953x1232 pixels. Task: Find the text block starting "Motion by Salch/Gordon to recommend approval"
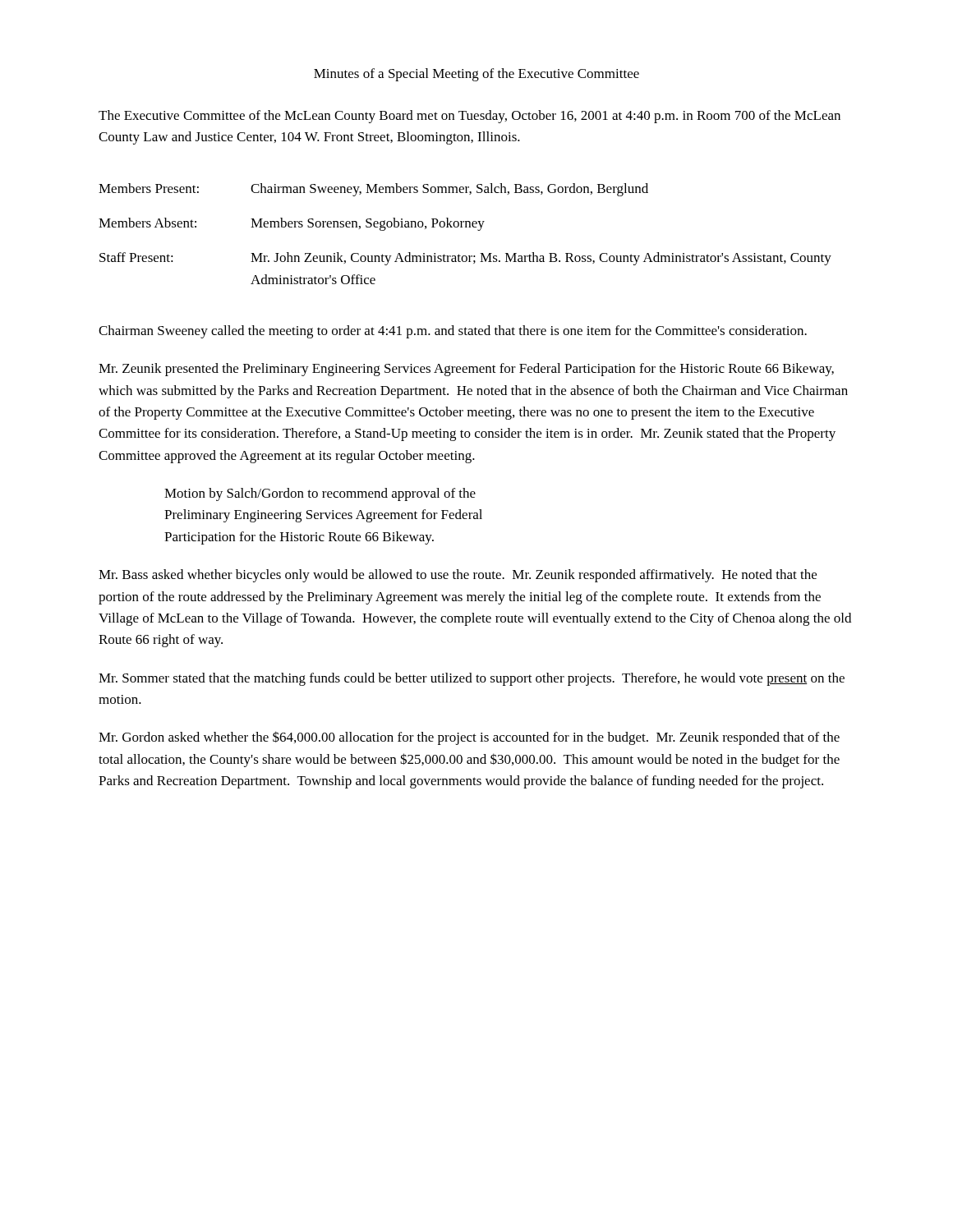323,515
